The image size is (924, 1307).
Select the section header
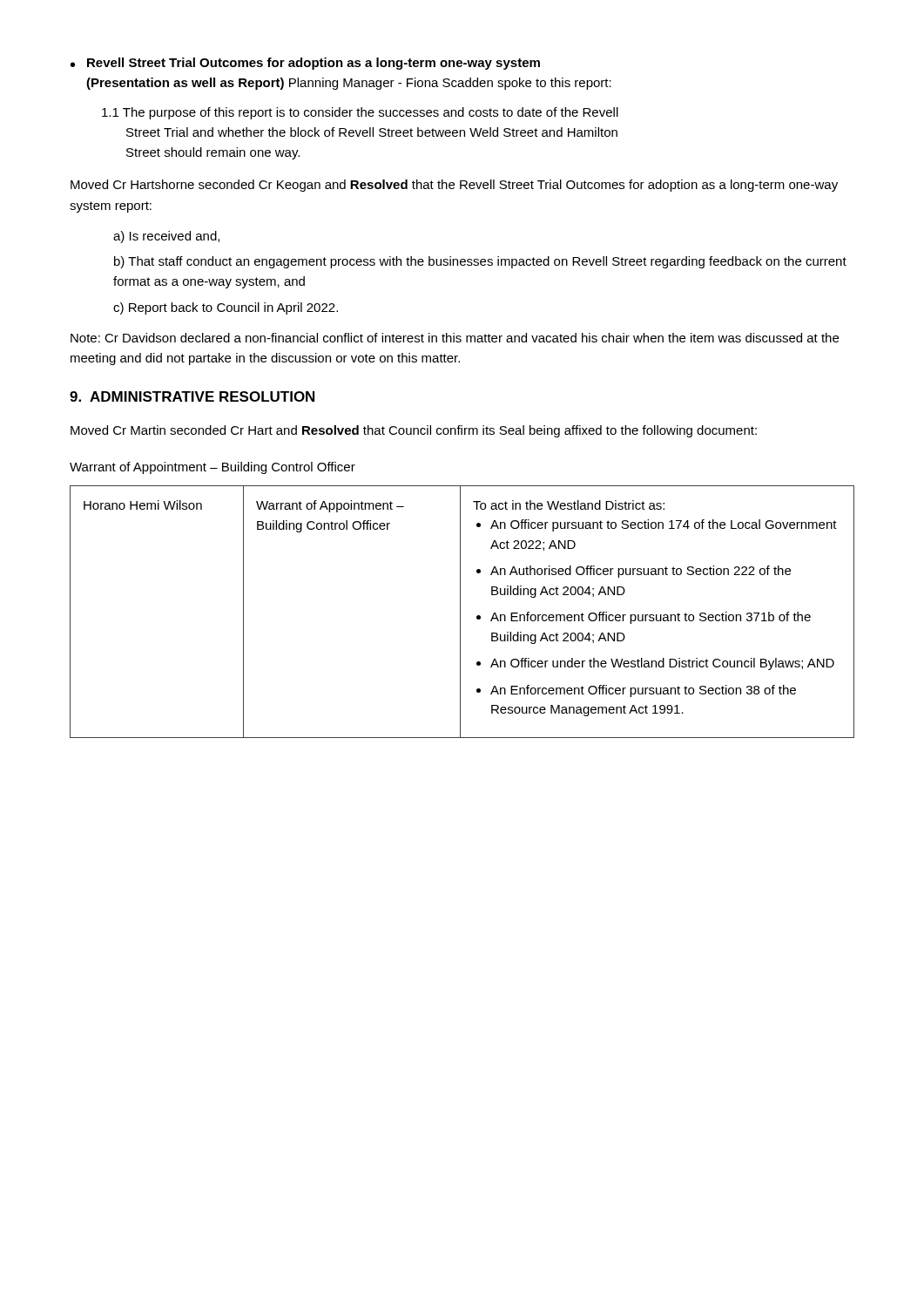pyautogui.click(x=193, y=397)
